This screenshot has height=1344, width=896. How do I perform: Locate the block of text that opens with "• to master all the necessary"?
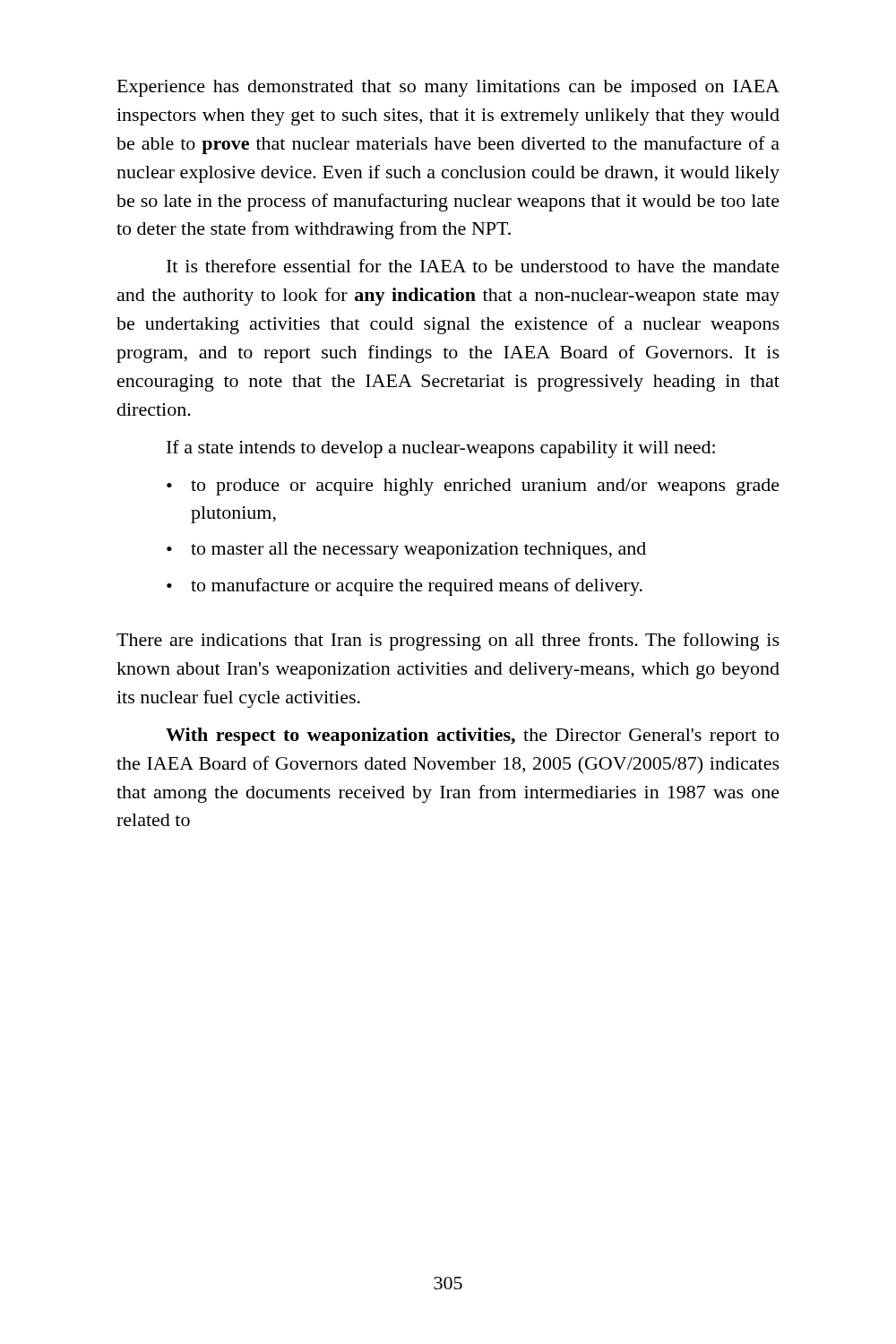pyautogui.click(x=473, y=549)
